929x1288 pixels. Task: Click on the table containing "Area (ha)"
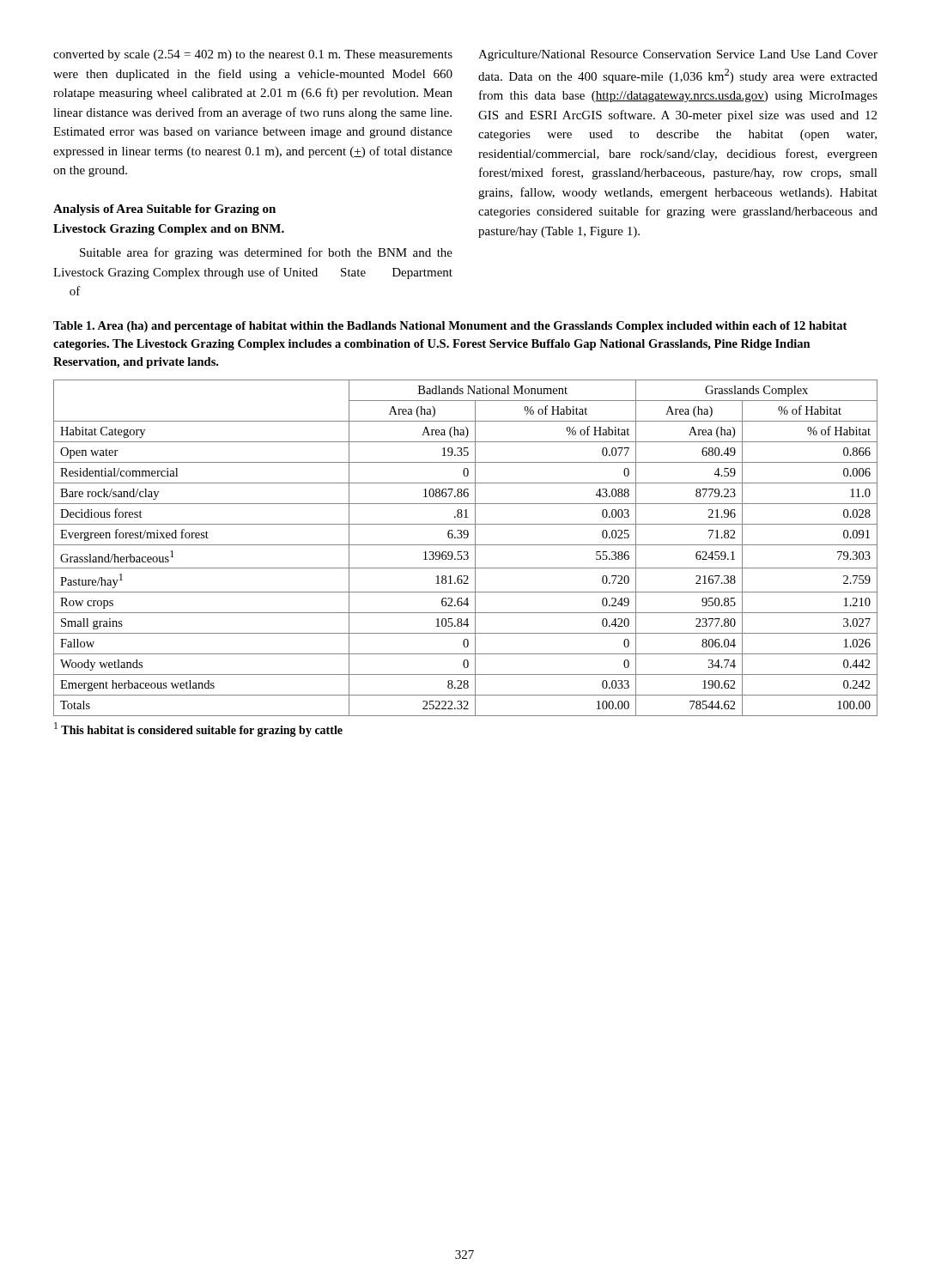pos(465,548)
